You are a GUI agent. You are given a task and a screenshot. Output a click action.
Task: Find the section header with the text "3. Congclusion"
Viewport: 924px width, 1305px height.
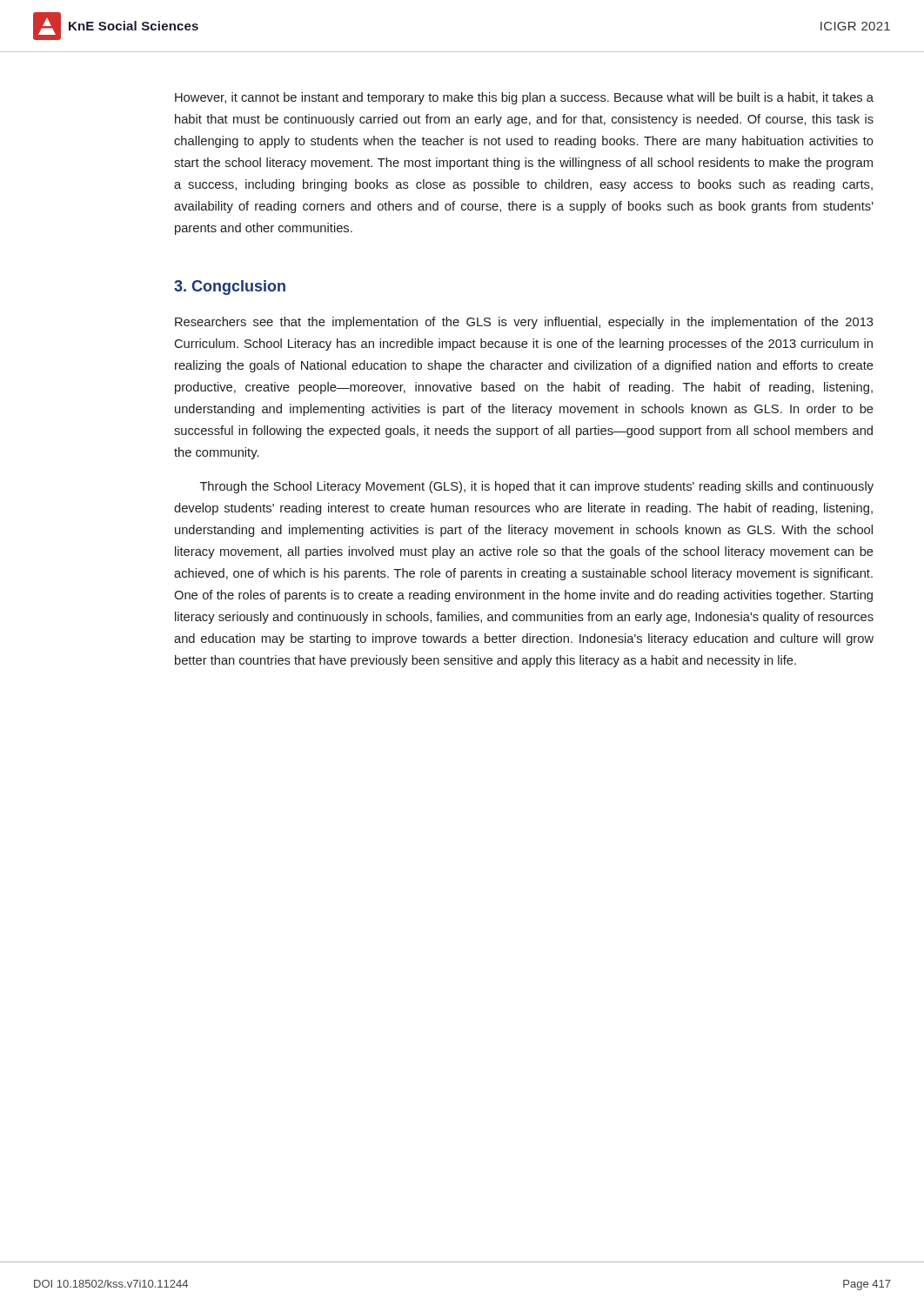pyautogui.click(x=230, y=286)
